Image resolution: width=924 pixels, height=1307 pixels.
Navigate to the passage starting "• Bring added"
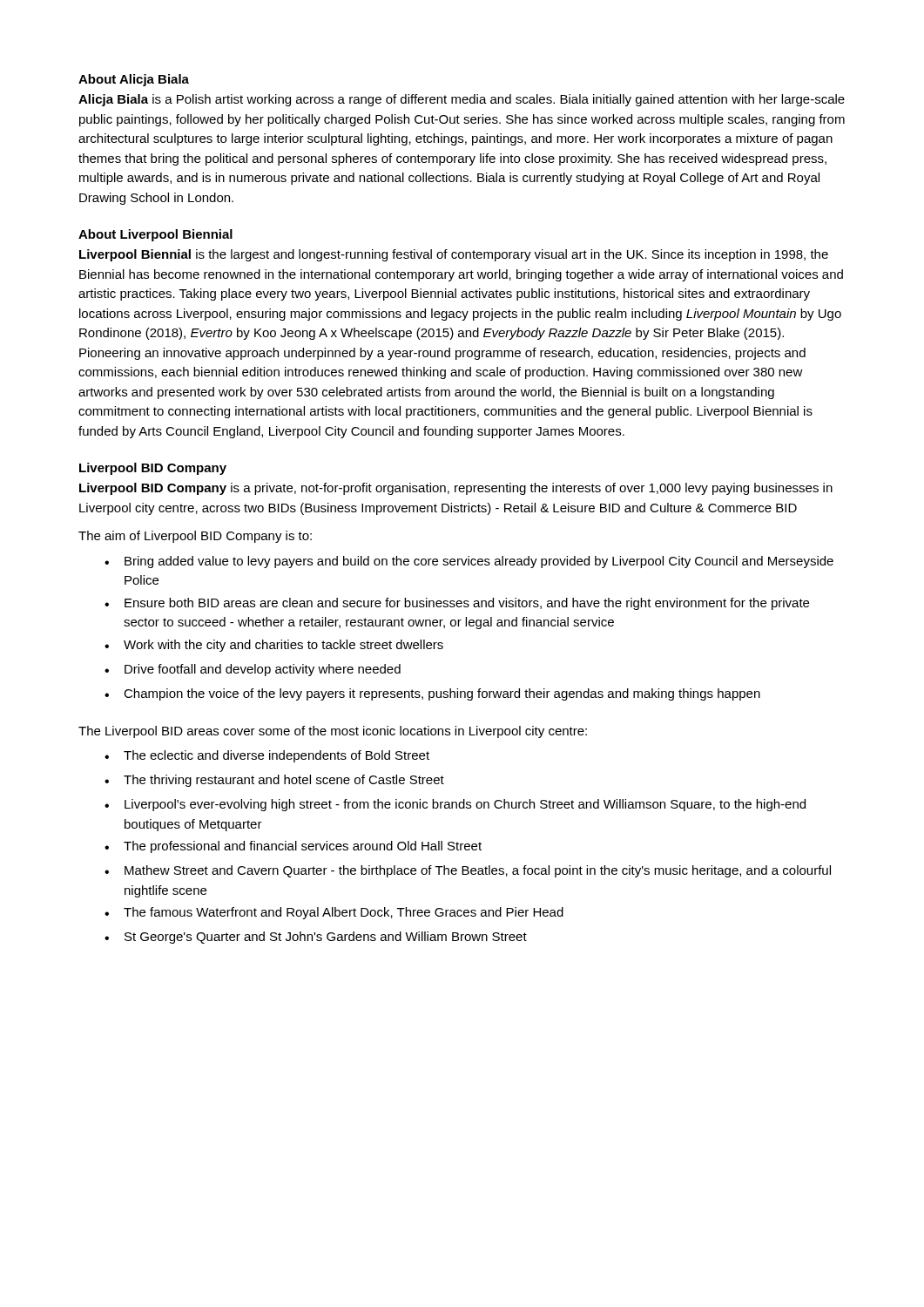pos(475,571)
